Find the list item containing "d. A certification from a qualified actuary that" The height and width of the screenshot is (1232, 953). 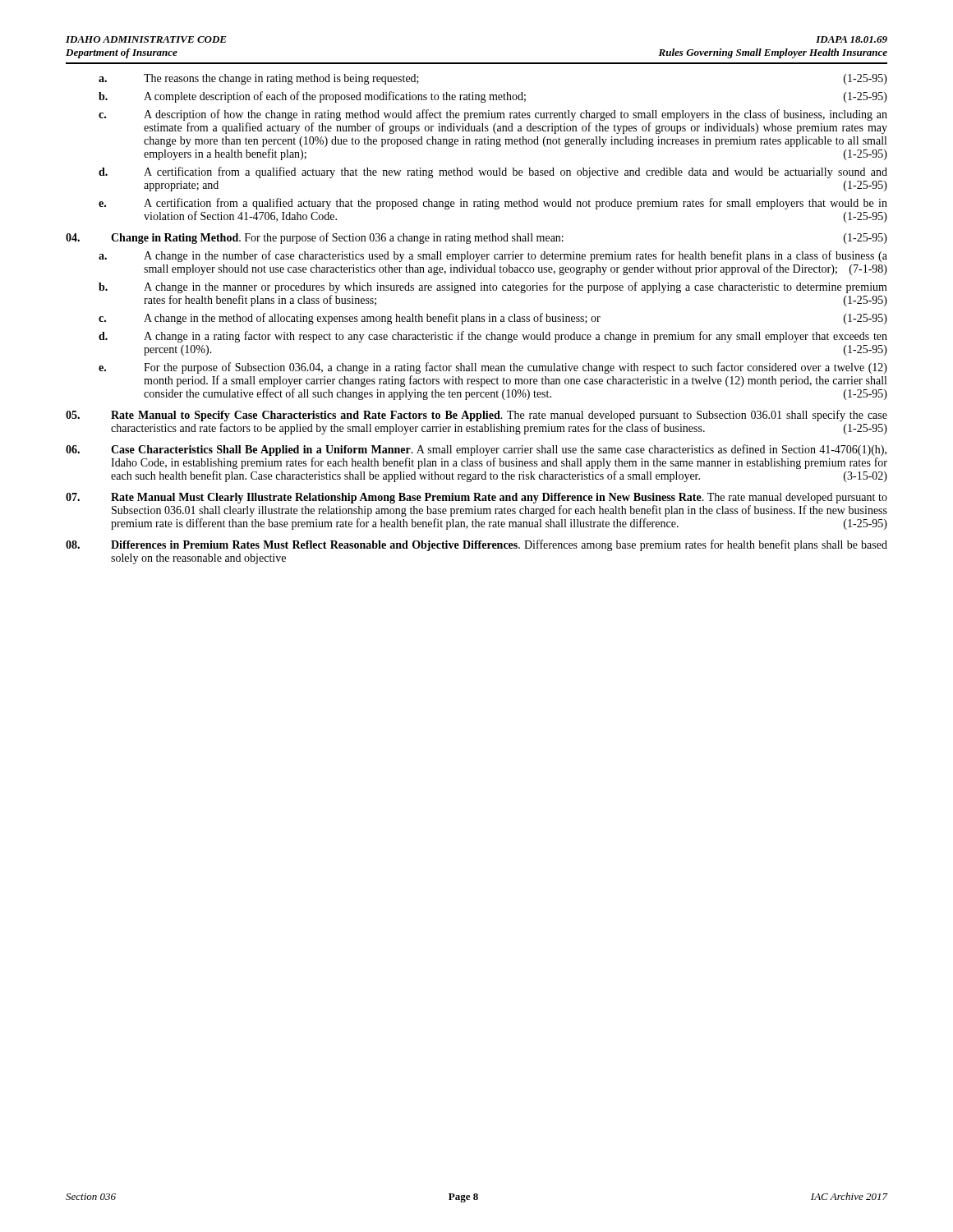click(476, 179)
